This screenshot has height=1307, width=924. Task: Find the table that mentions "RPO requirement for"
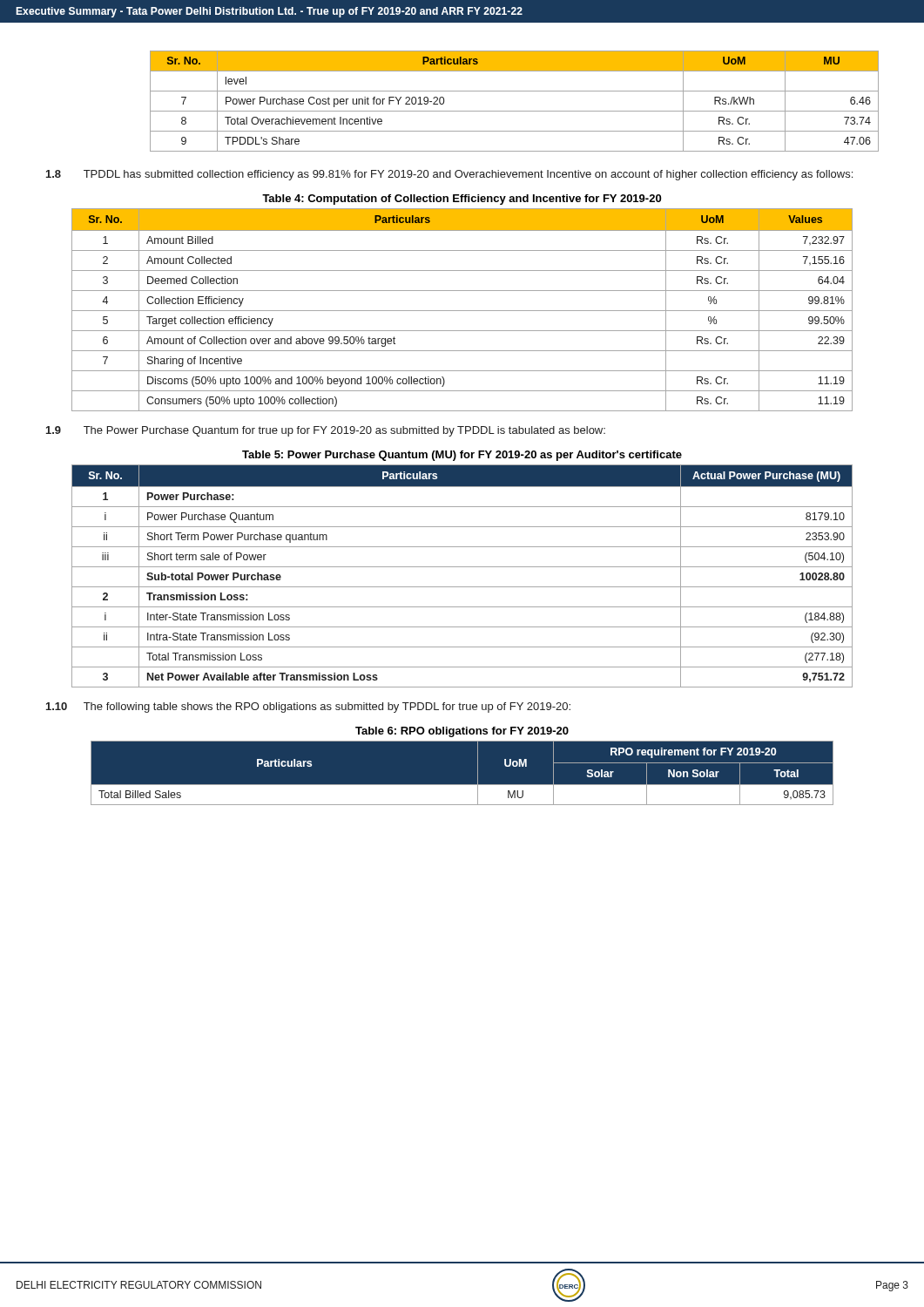(462, 773)
